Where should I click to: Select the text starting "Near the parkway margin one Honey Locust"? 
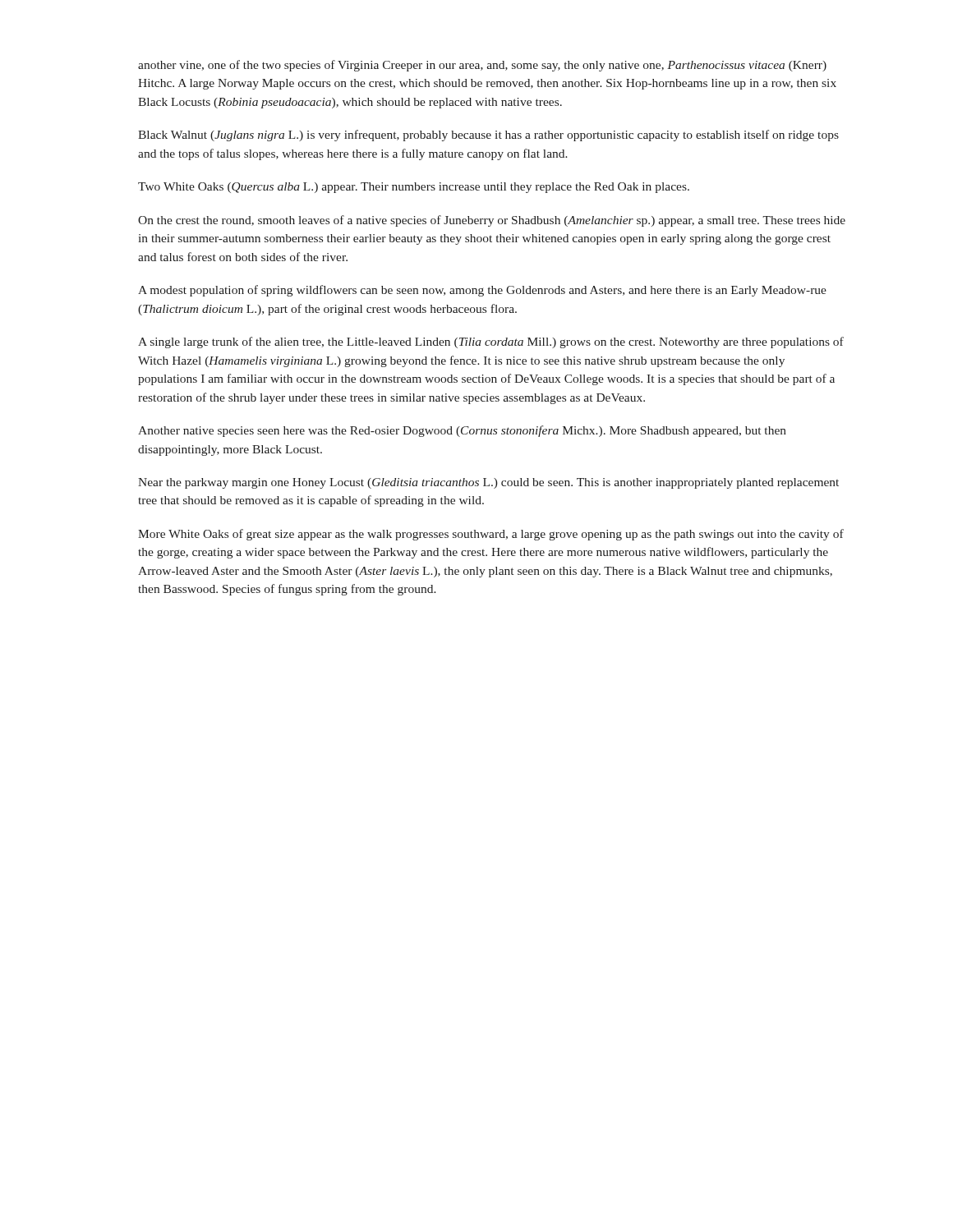point(489,491)
